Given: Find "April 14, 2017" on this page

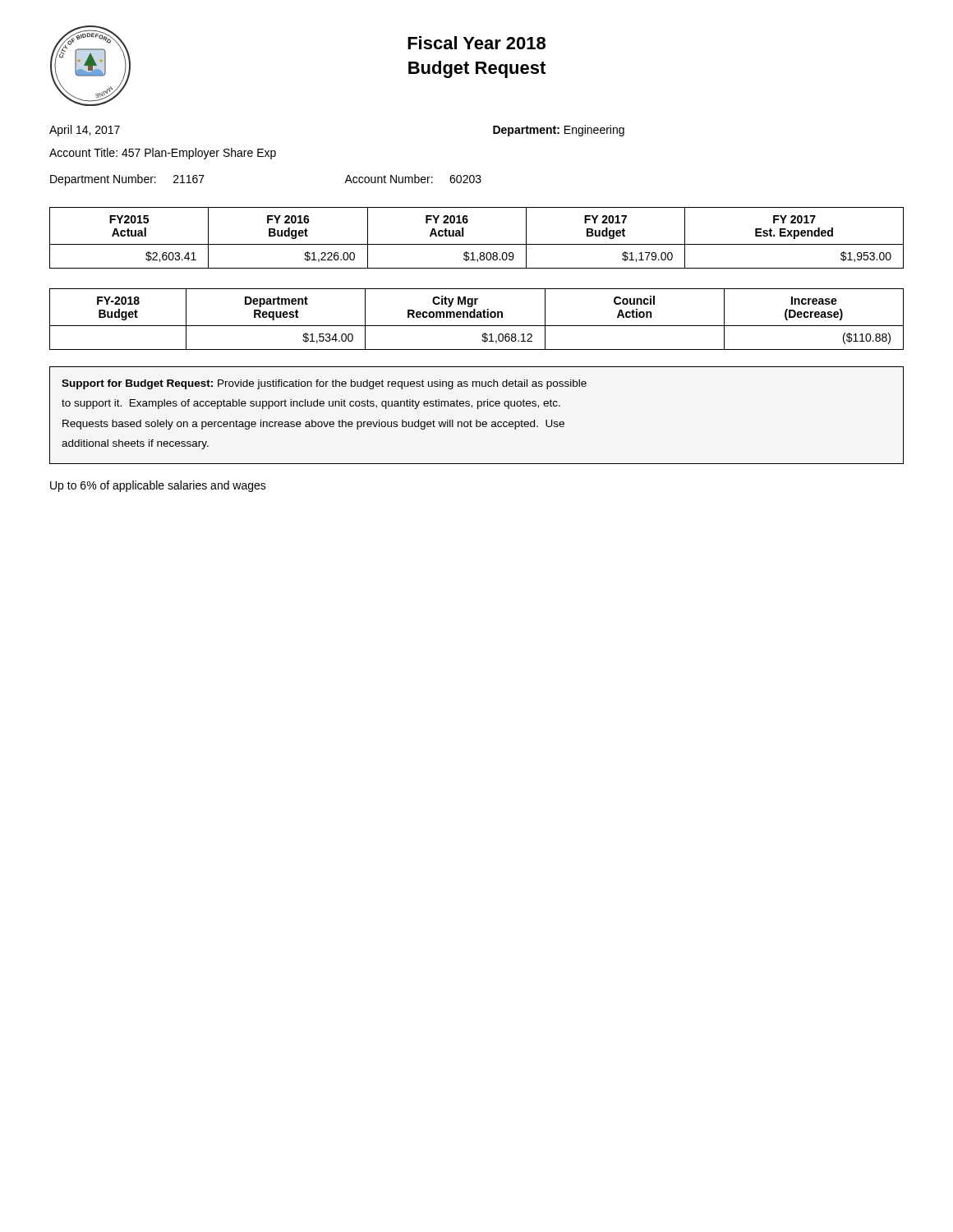Looking at the screenshot, I should click(85, 130).
